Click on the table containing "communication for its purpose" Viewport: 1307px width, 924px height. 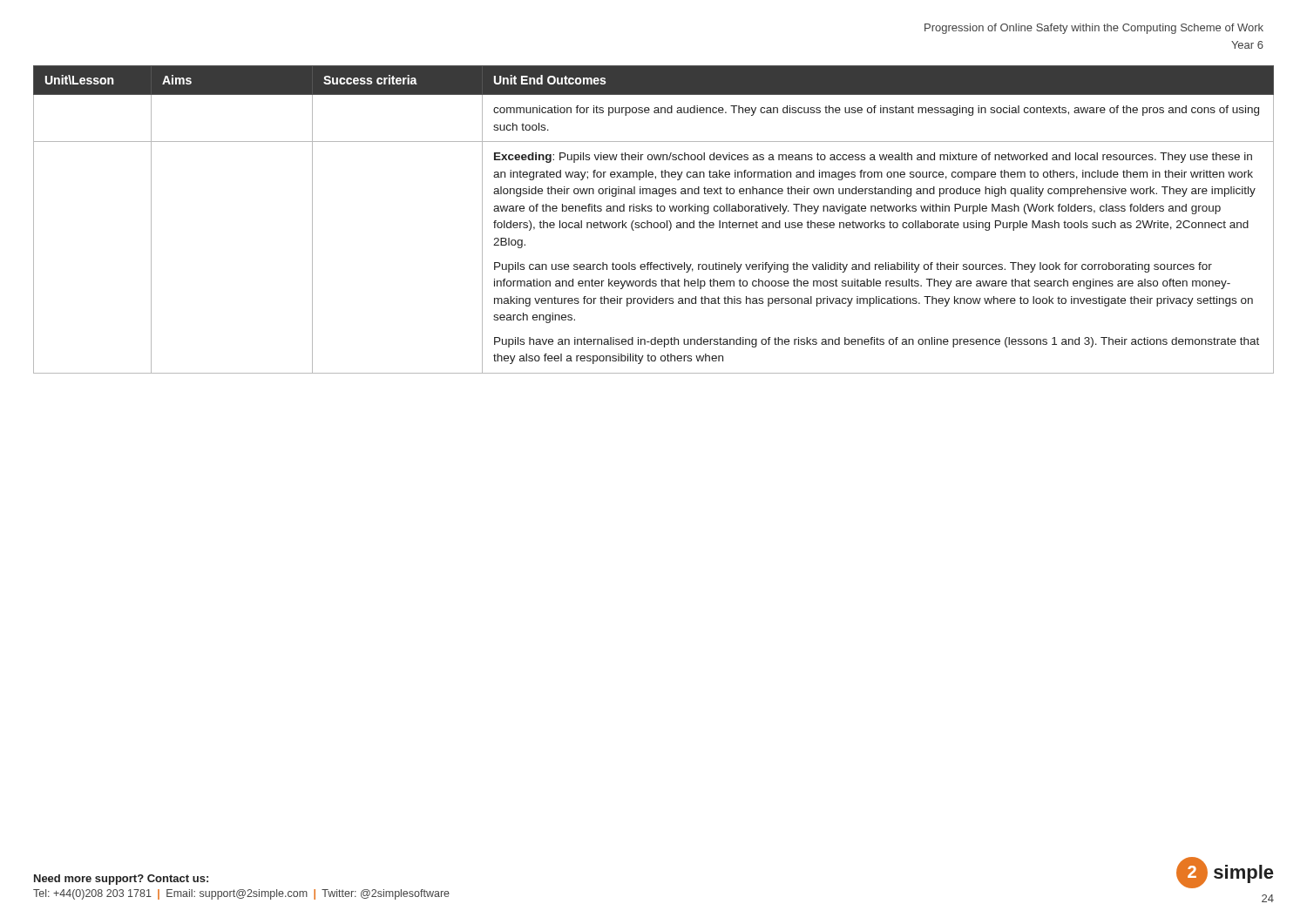click(654, 219)
